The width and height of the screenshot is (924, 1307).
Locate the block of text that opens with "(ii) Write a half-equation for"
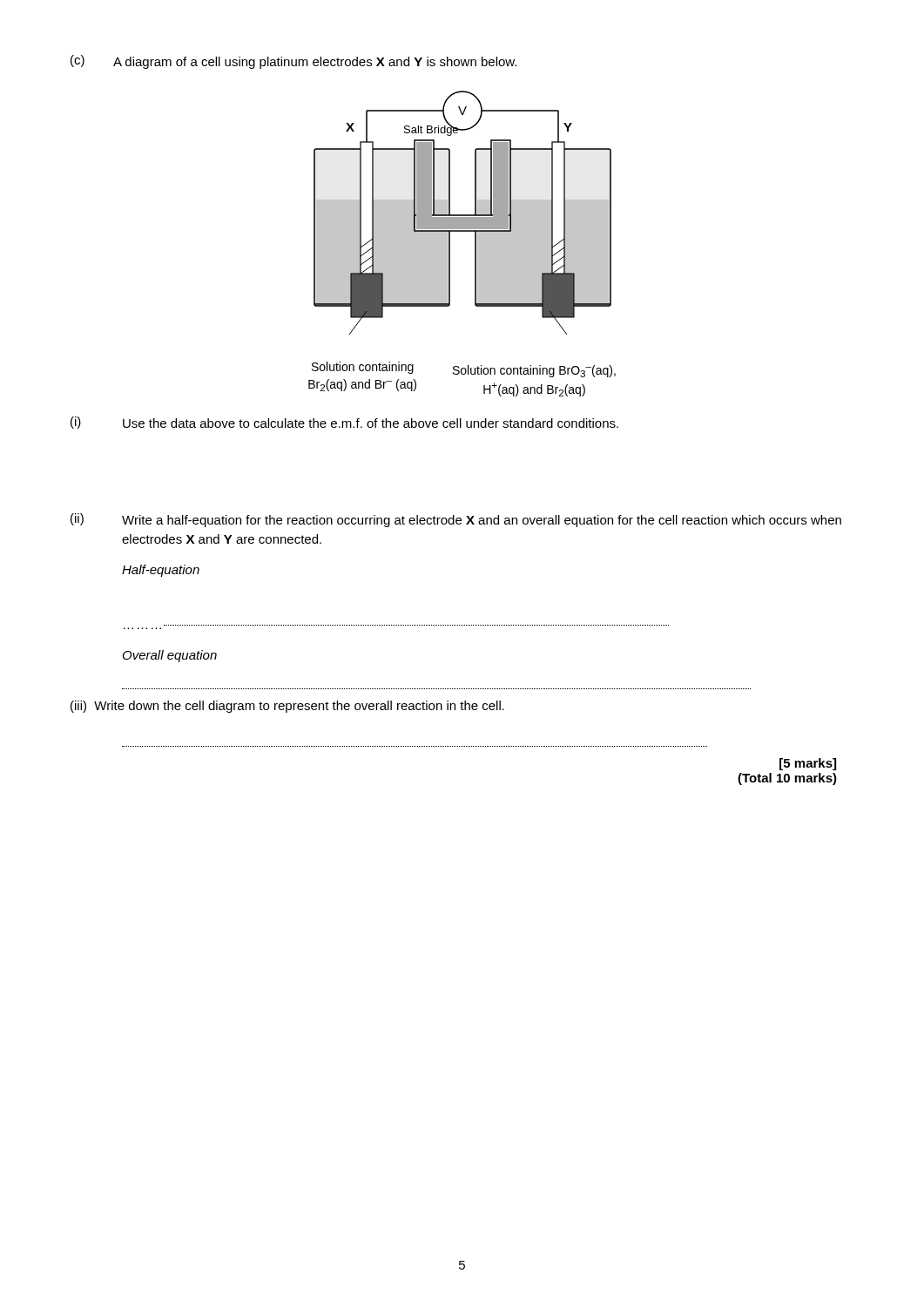[x=462, y=530]
